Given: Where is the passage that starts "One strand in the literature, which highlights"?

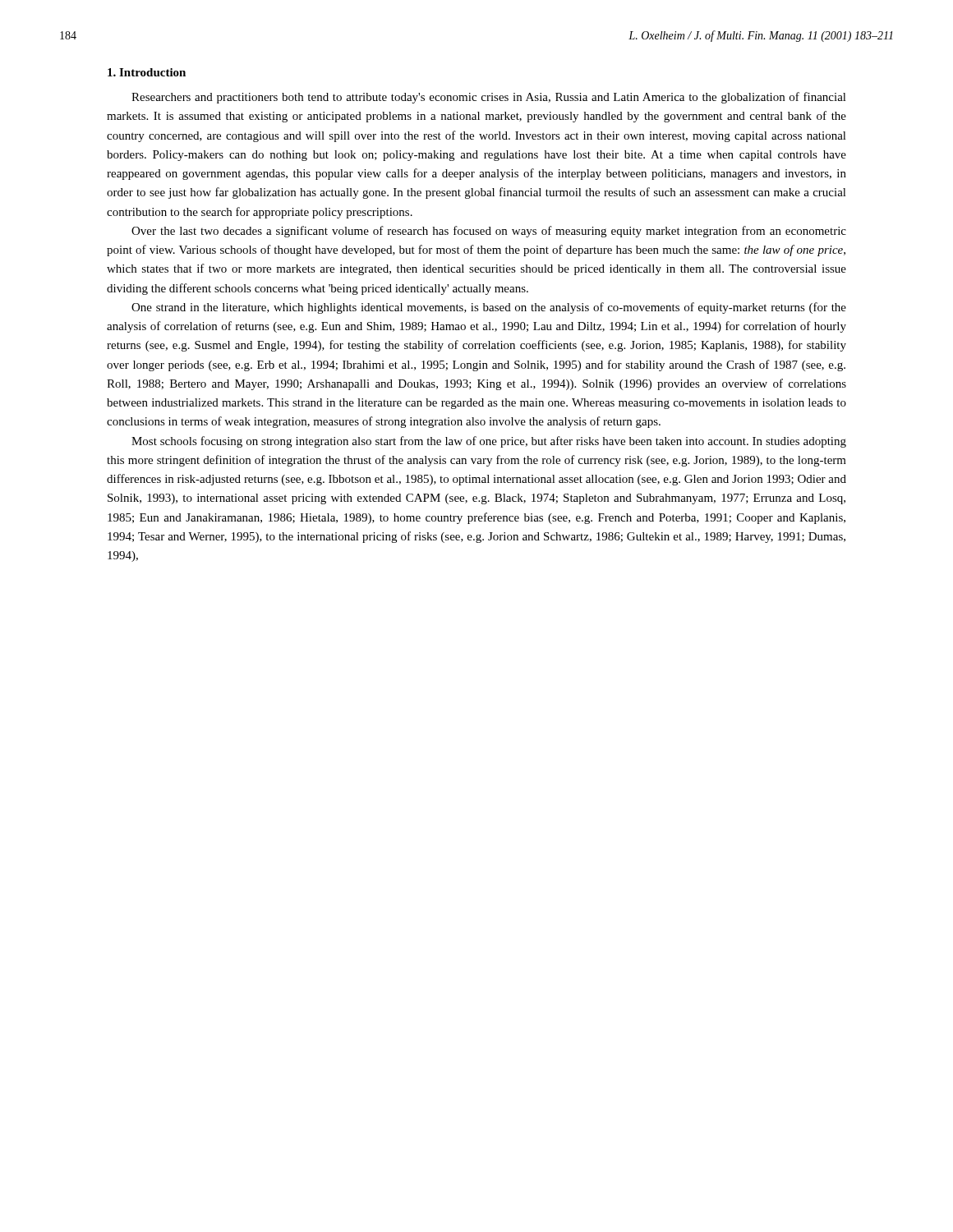Looking at the screenshot, I should 476,365.
